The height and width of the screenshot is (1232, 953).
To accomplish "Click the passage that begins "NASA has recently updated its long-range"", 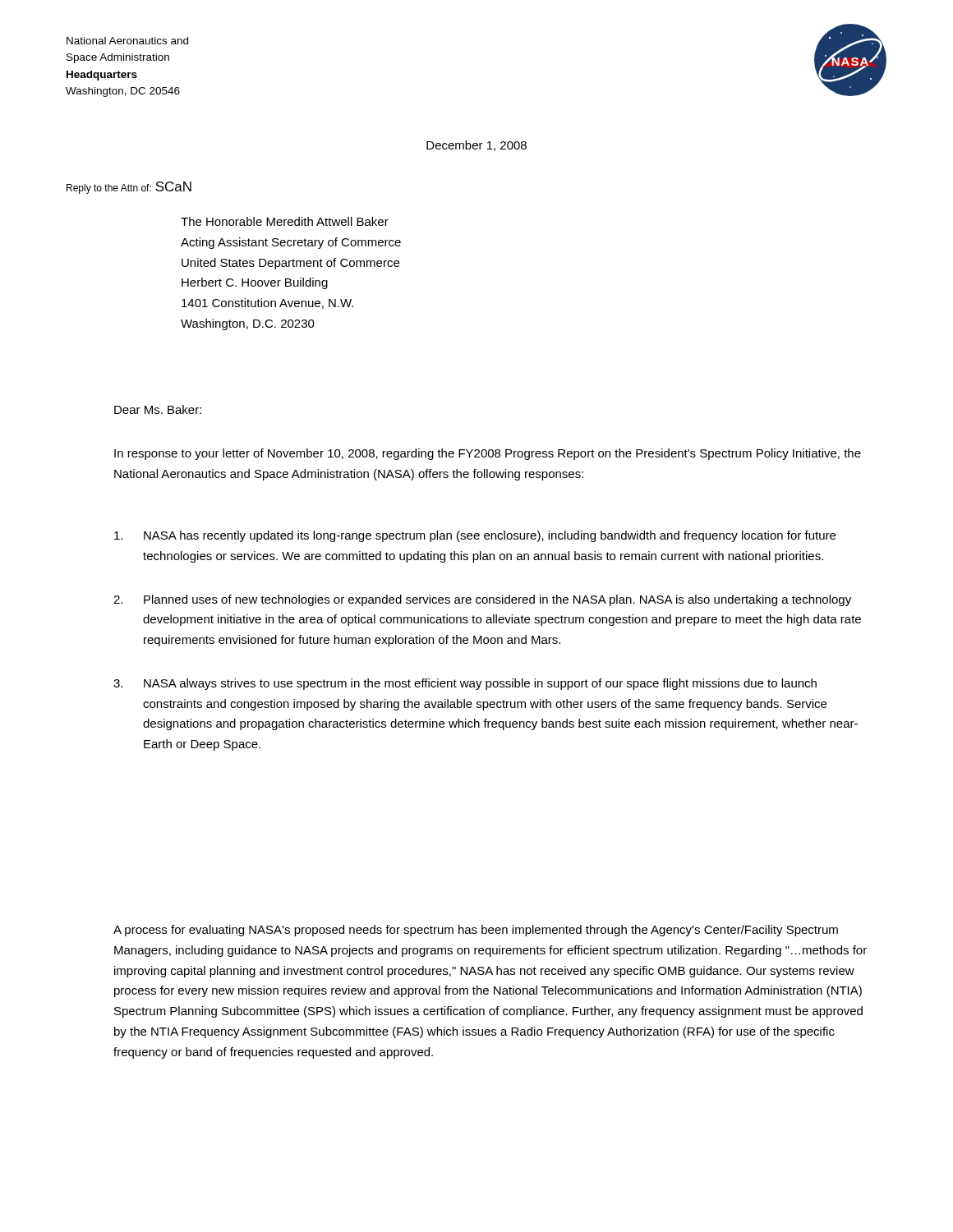I will pyautogui.click(x=492, y=546).
